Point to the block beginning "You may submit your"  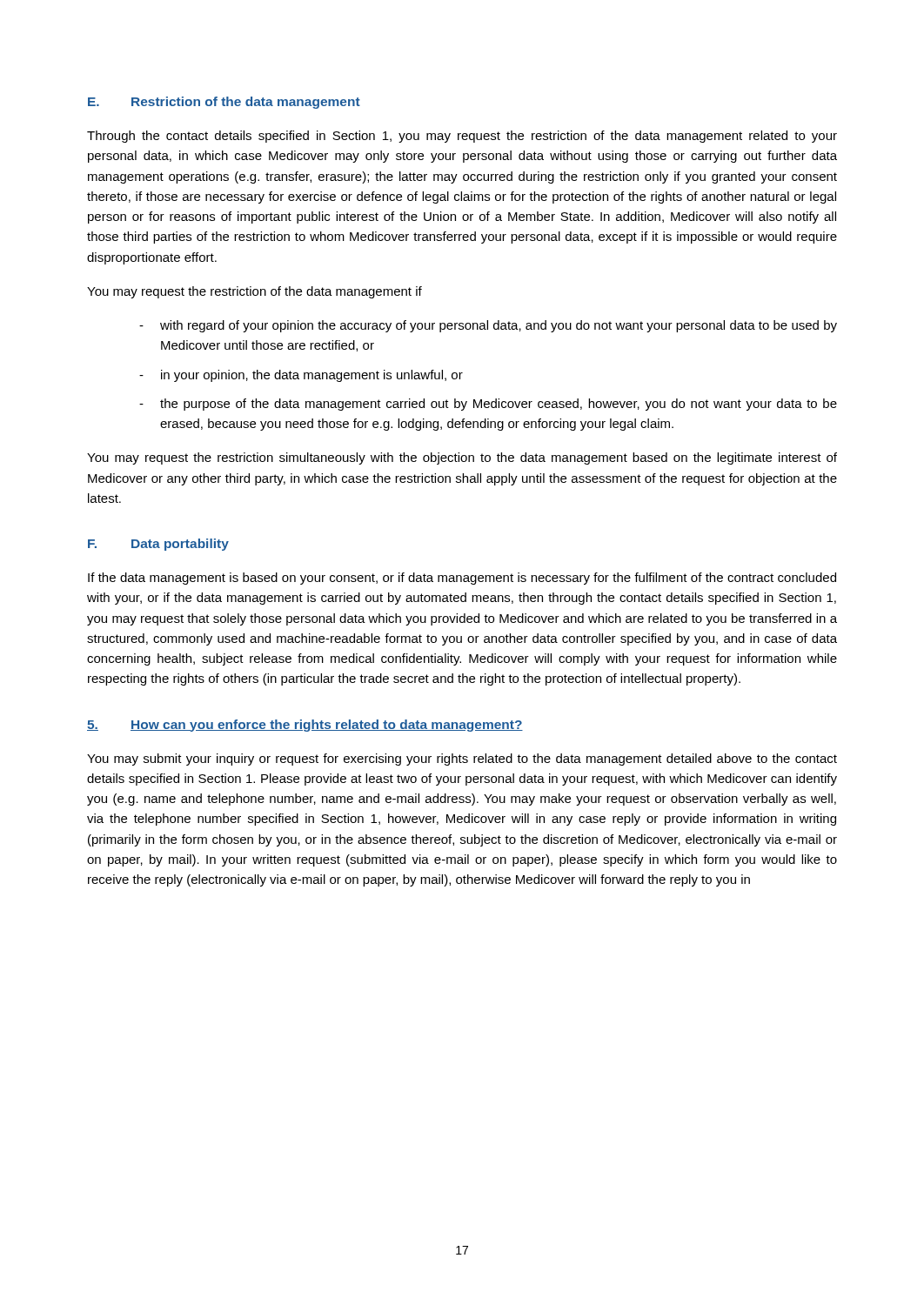tap(462, 819)
